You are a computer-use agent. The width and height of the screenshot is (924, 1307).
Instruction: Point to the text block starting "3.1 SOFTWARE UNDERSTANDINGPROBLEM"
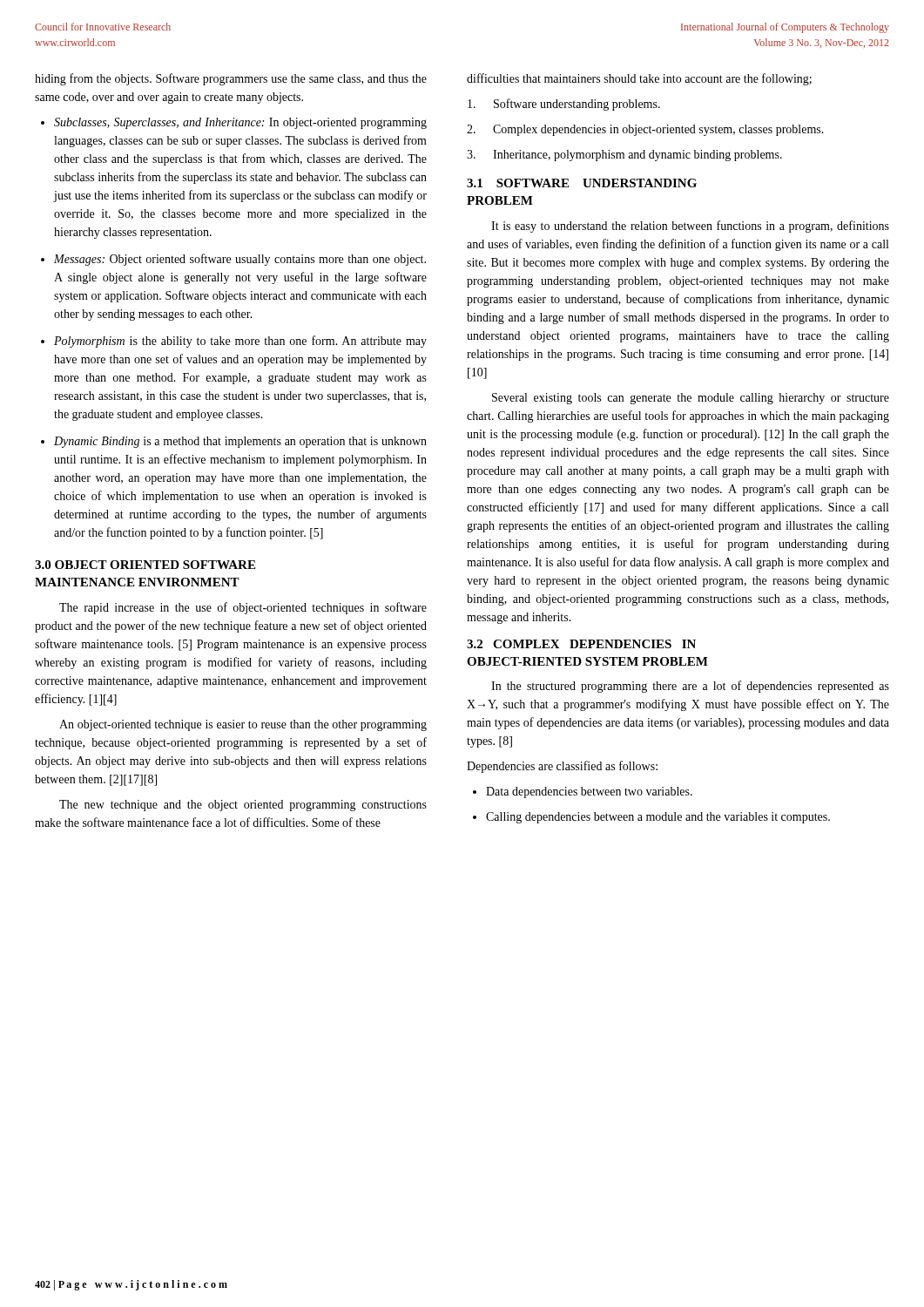pyautogui.click(x=582, y=192)
